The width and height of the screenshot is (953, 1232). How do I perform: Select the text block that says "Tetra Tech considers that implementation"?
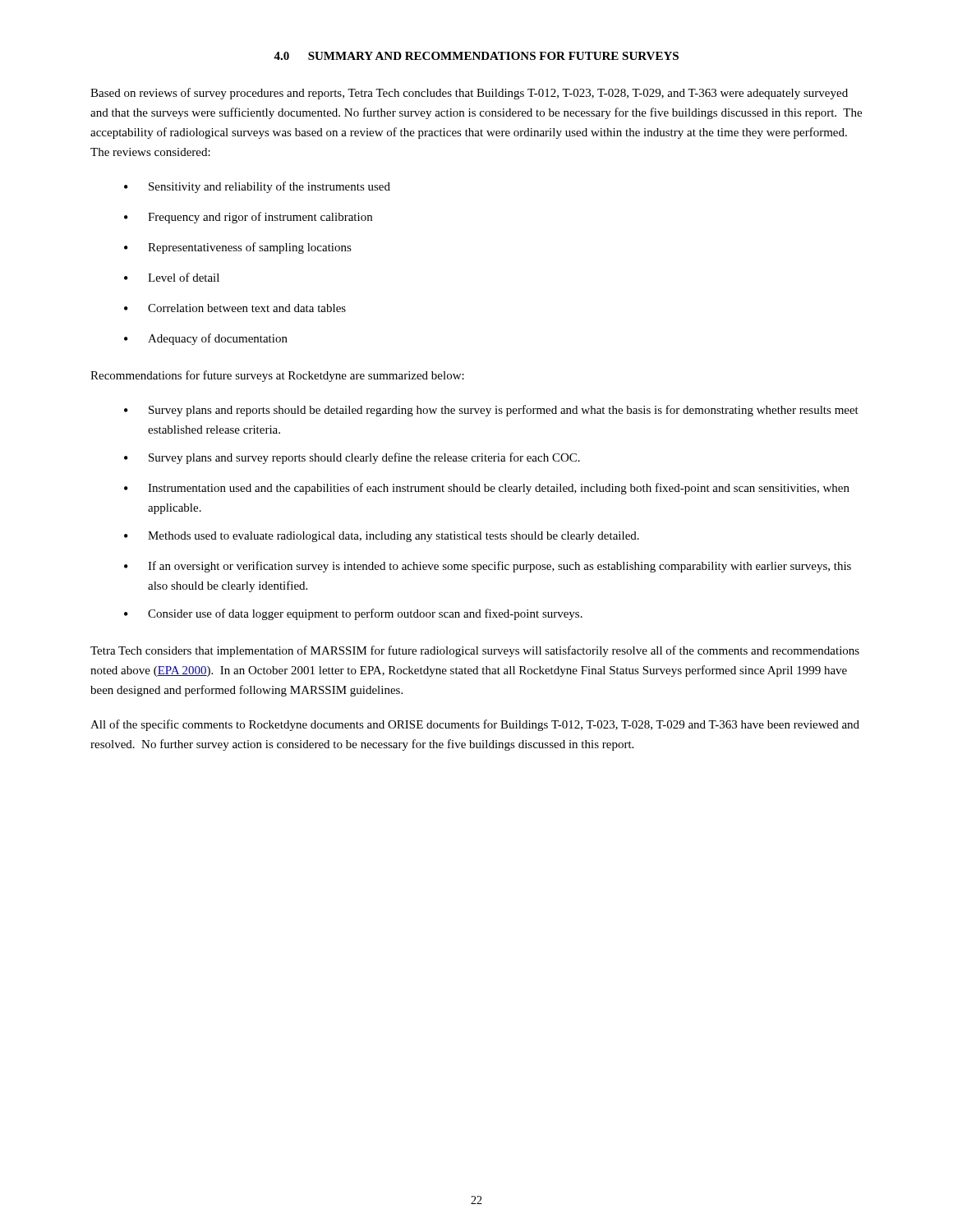click(x=475, y=670)
